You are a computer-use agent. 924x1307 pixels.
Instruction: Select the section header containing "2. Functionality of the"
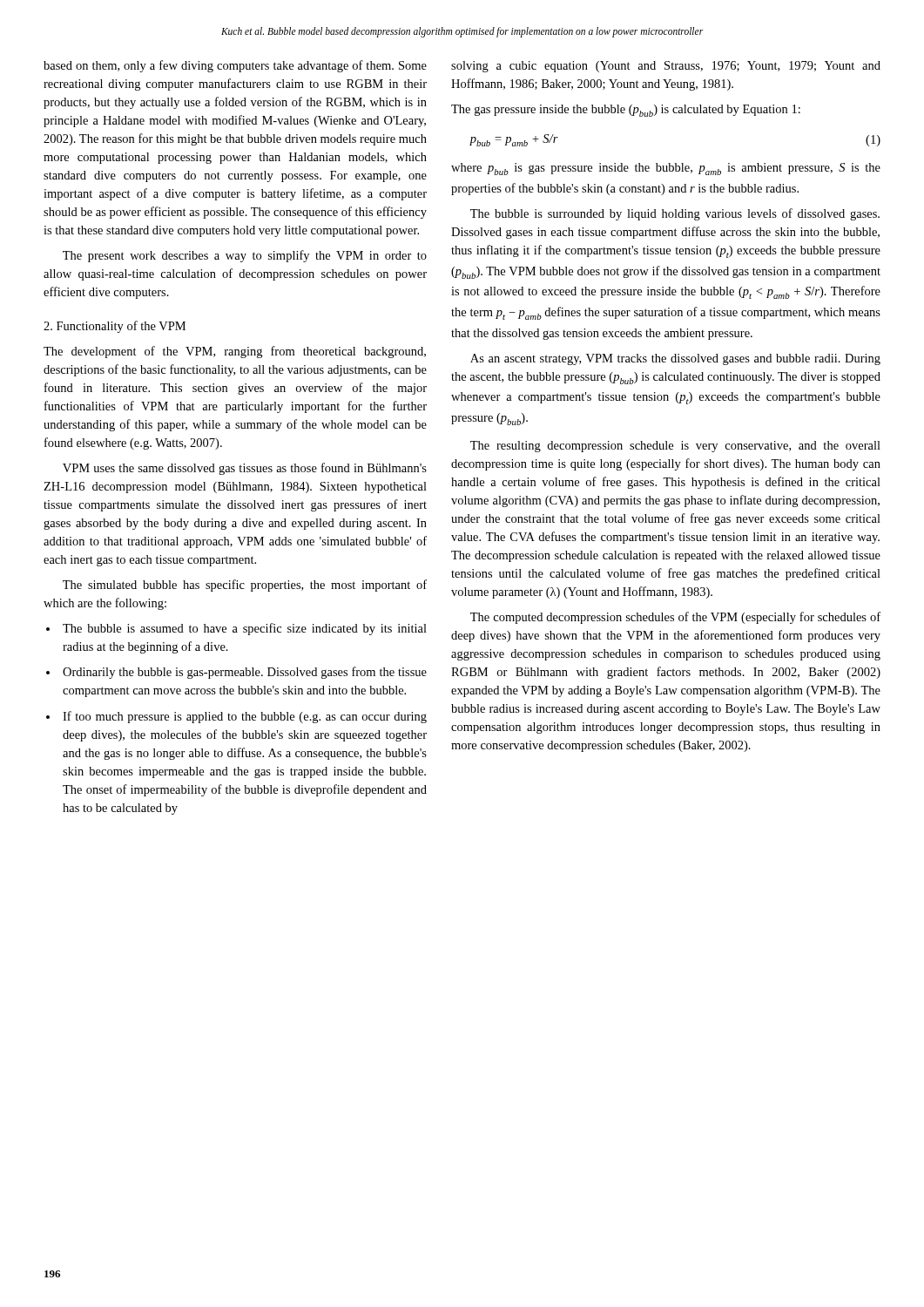coord(115,327)
